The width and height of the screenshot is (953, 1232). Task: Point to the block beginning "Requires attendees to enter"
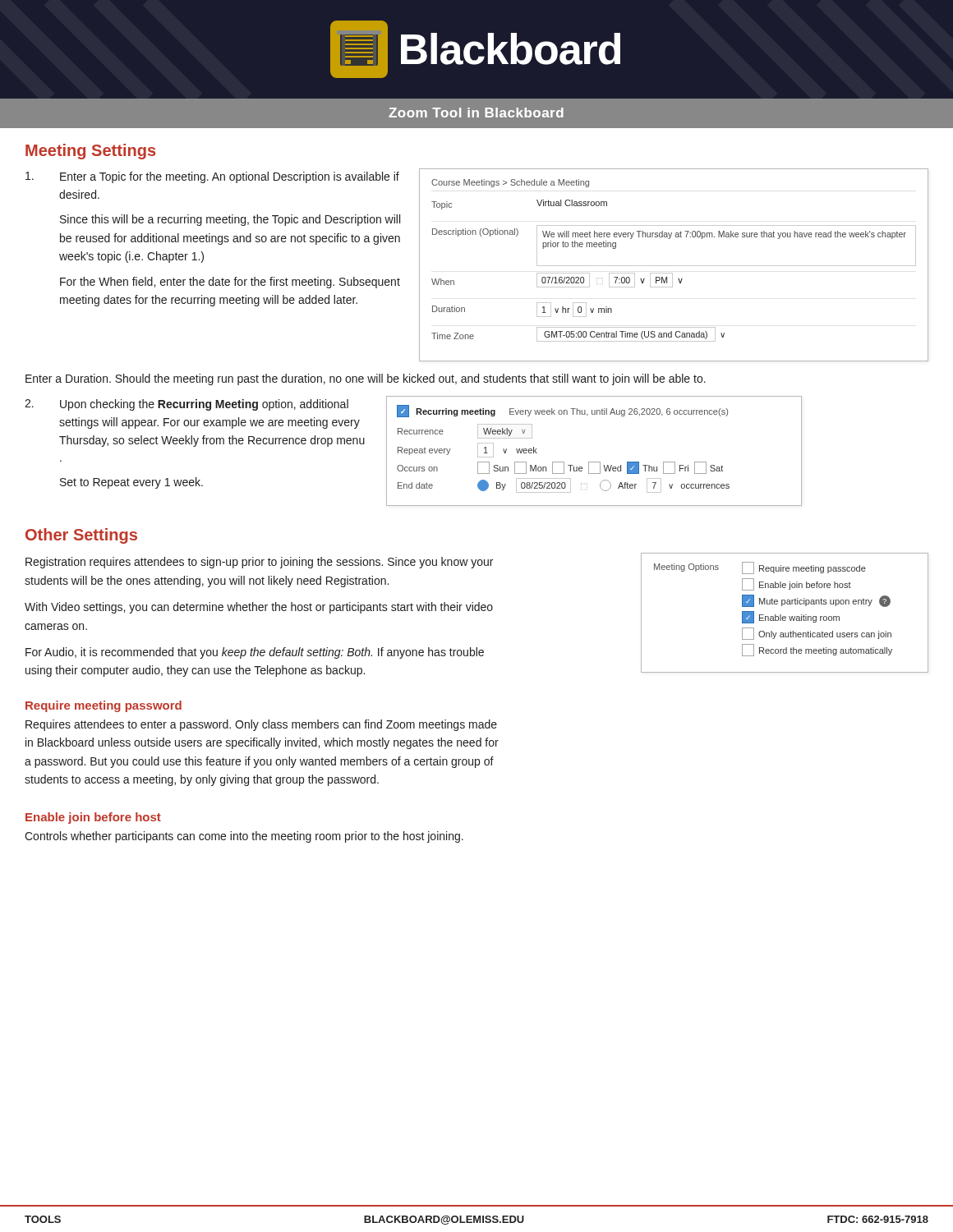point(262,752)
